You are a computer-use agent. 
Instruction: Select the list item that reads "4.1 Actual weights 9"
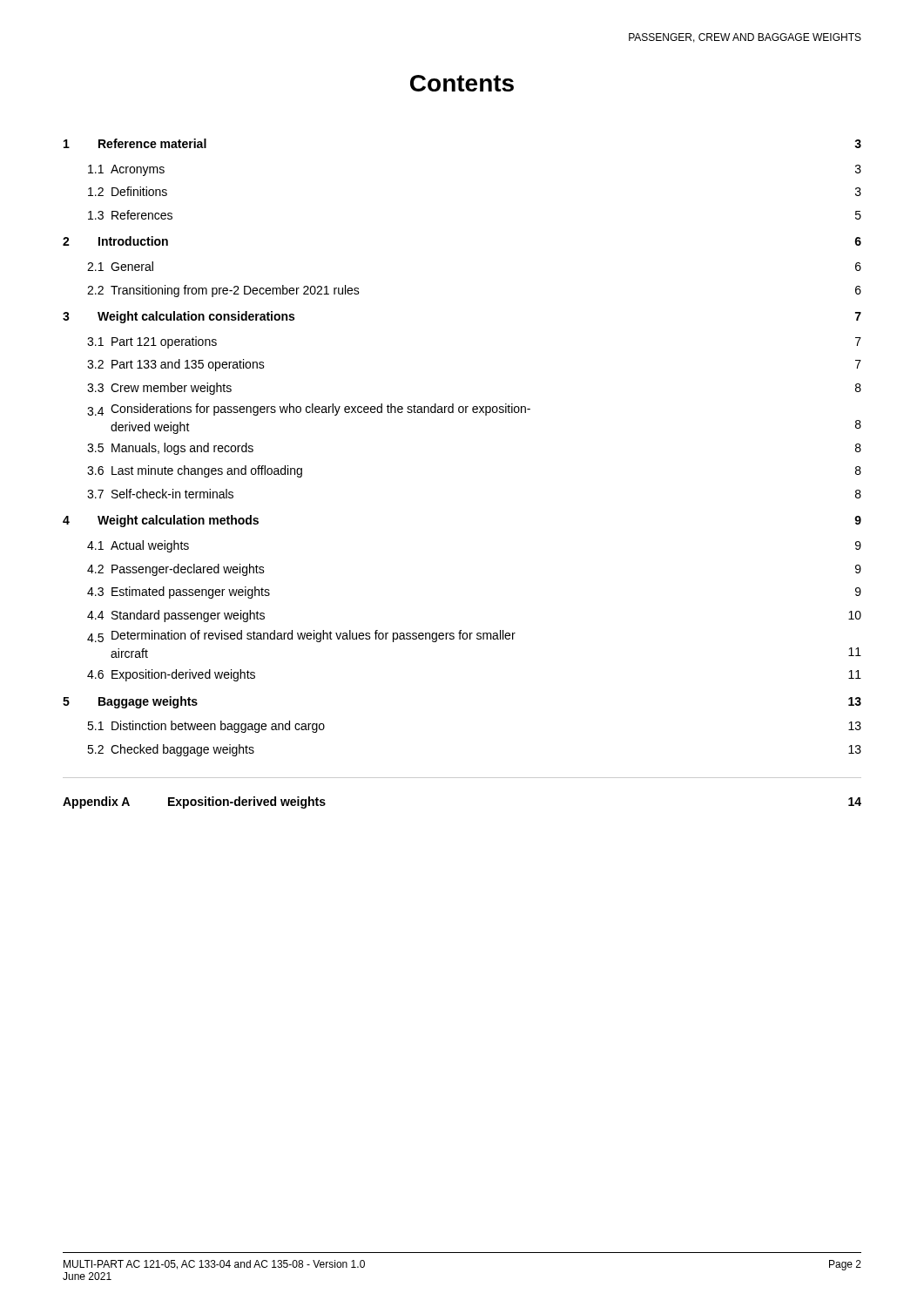pyautogui.click(x=139, y=546)
